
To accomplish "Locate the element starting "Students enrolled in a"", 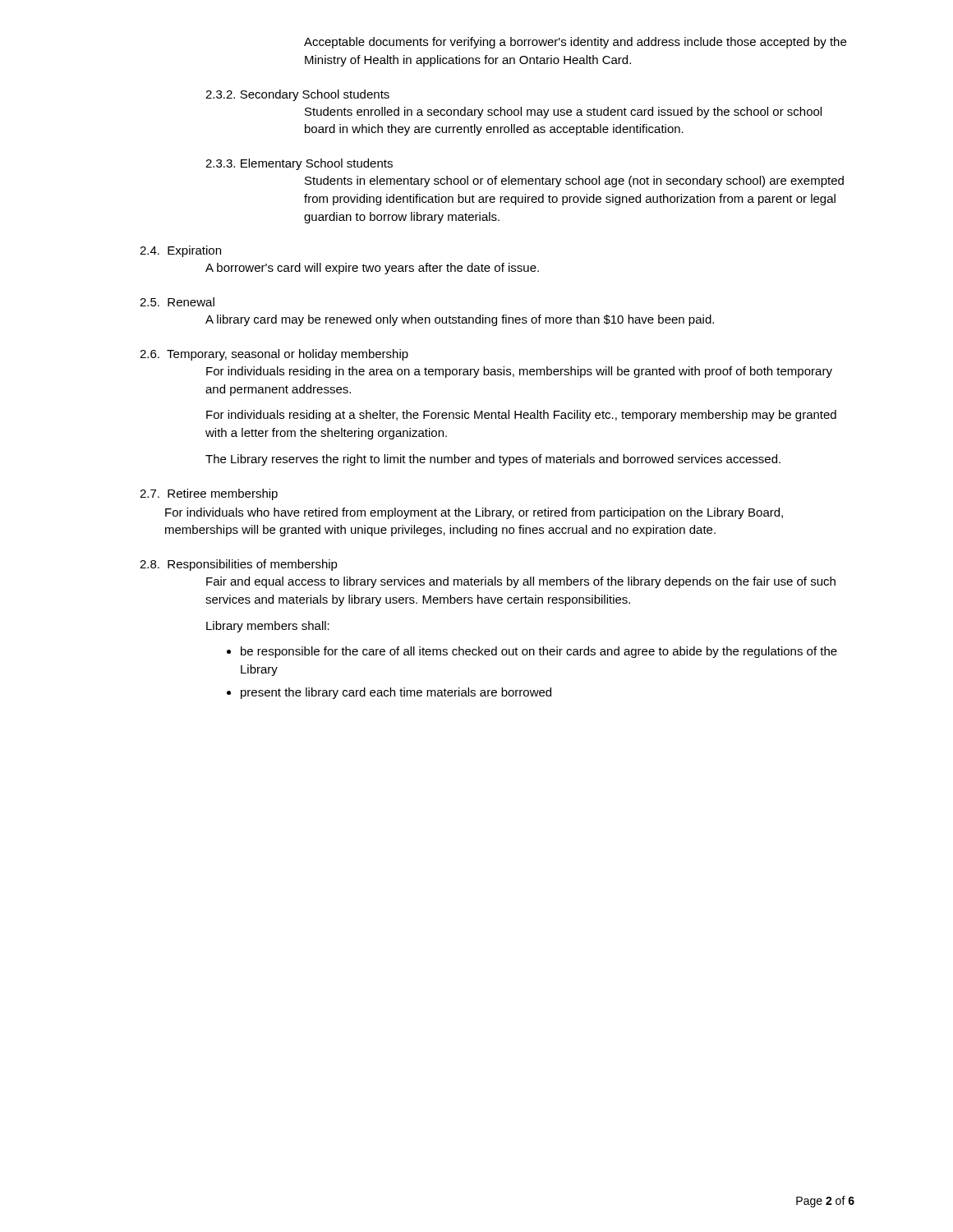I will coord(579,120).
